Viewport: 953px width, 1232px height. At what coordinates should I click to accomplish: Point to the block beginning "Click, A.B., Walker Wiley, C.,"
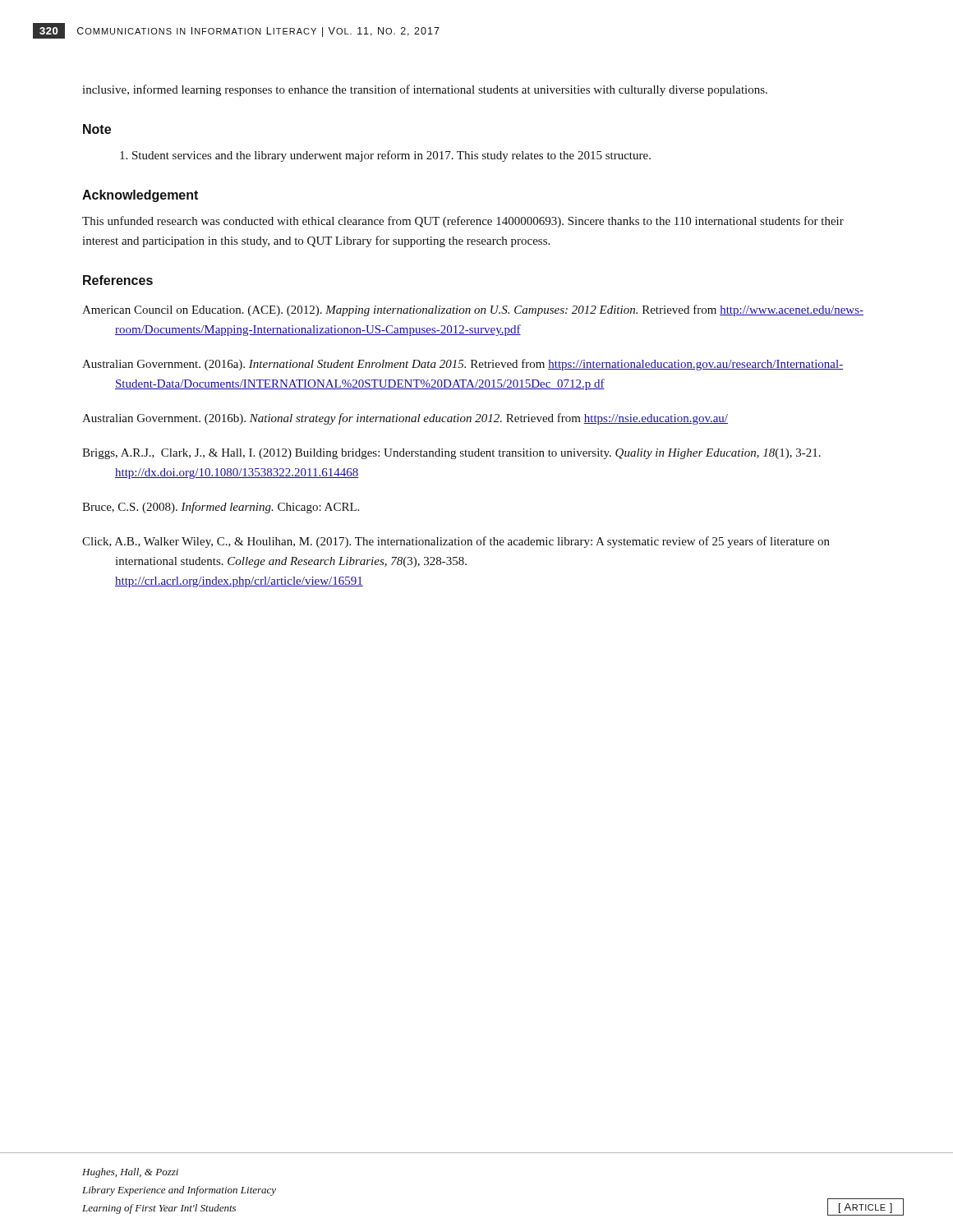tap(456, 561)
